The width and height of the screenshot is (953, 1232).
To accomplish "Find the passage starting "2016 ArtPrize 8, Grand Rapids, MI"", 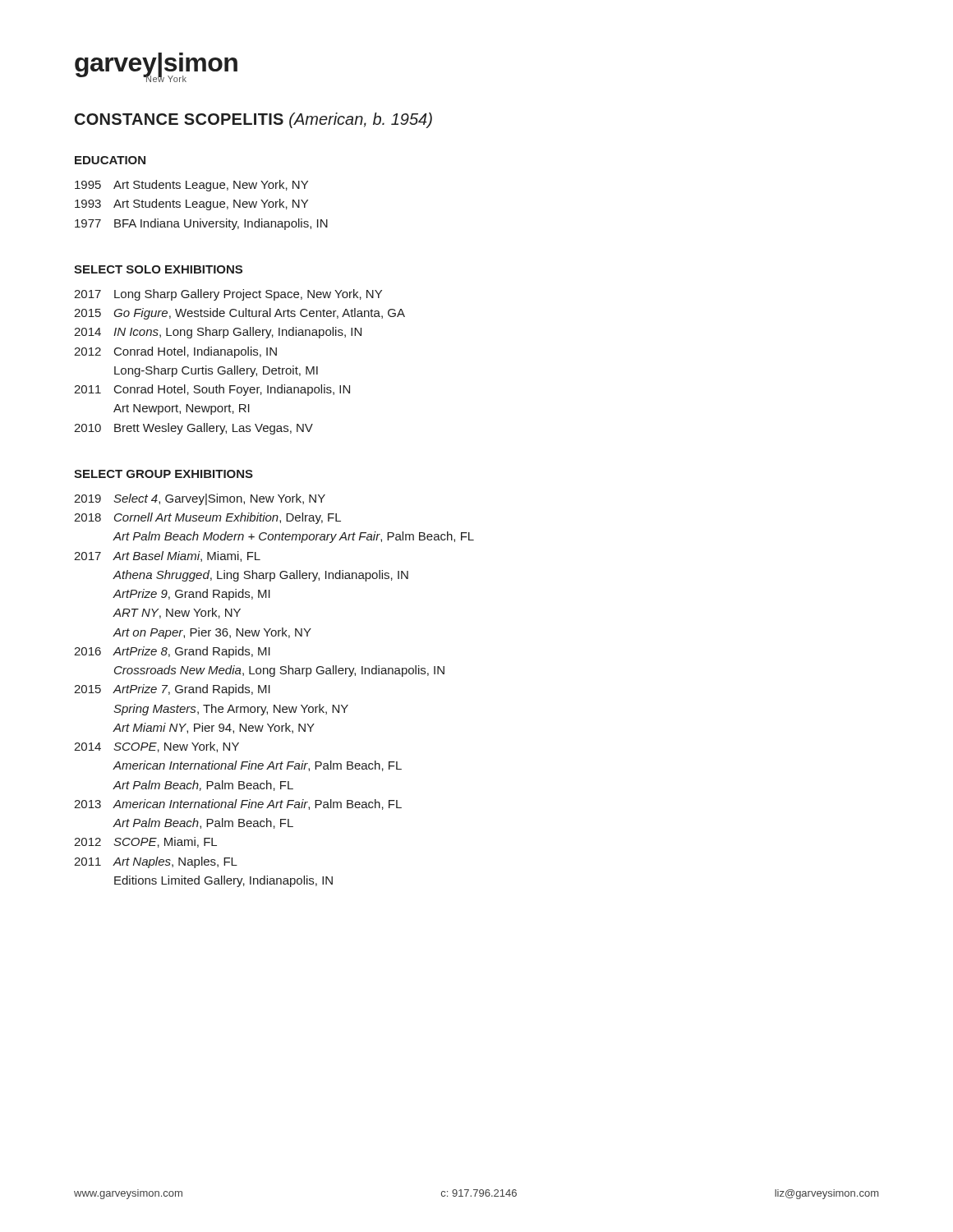I will [172, 652].
